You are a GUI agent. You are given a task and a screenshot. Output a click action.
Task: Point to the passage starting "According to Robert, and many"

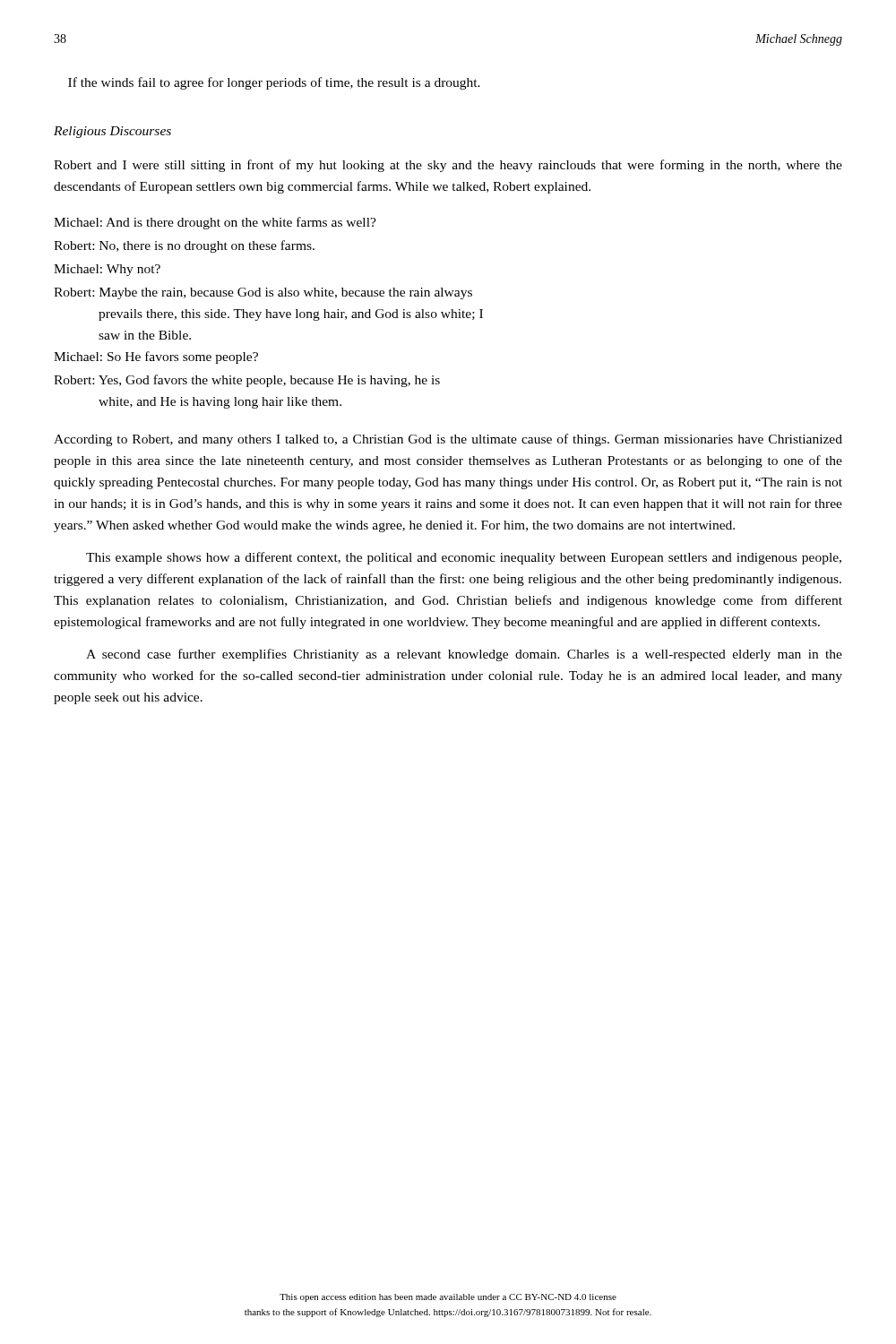click(448, 482)
